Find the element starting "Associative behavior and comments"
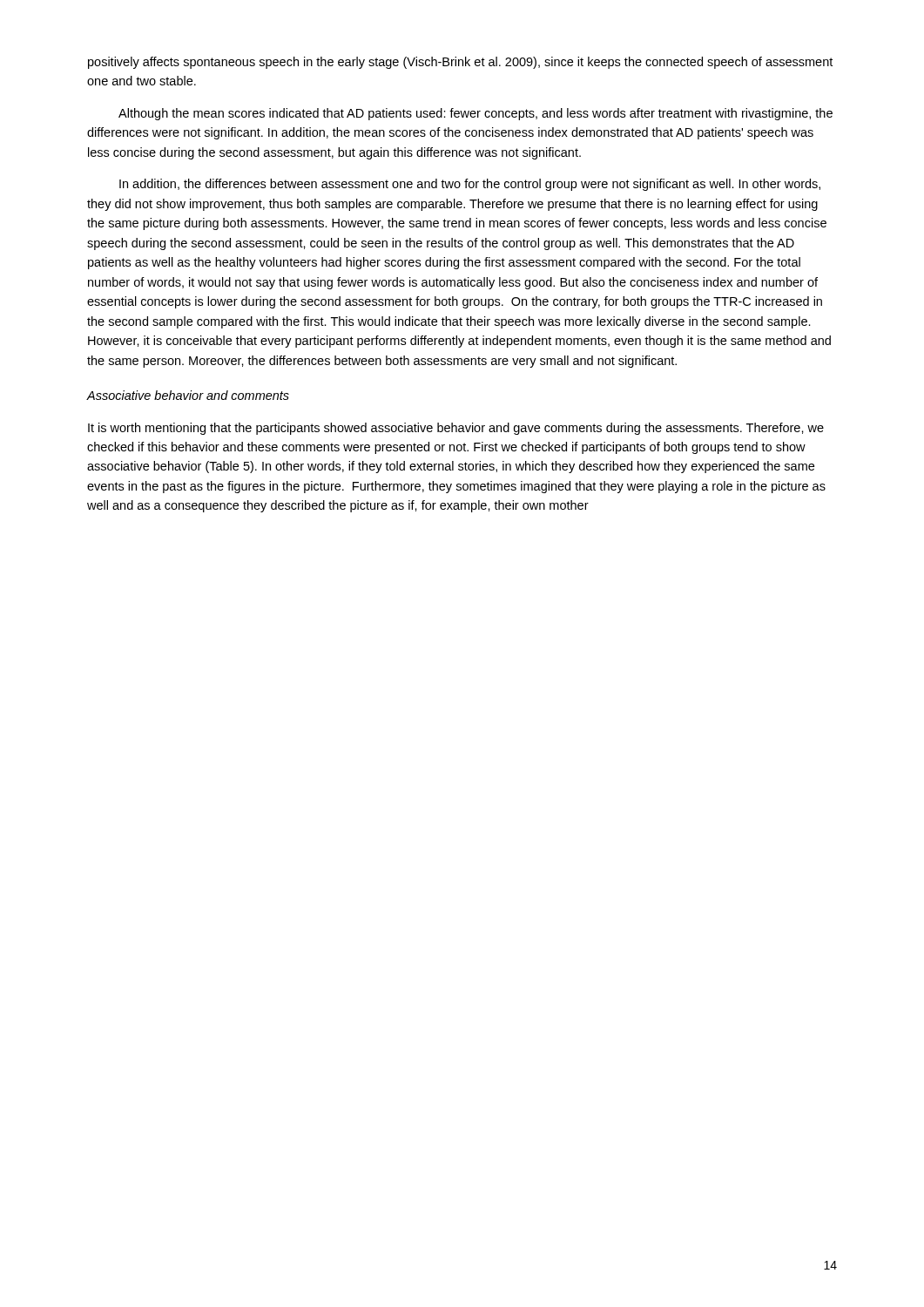Screen dimensions: 1307x924 (x=188, y=396)
